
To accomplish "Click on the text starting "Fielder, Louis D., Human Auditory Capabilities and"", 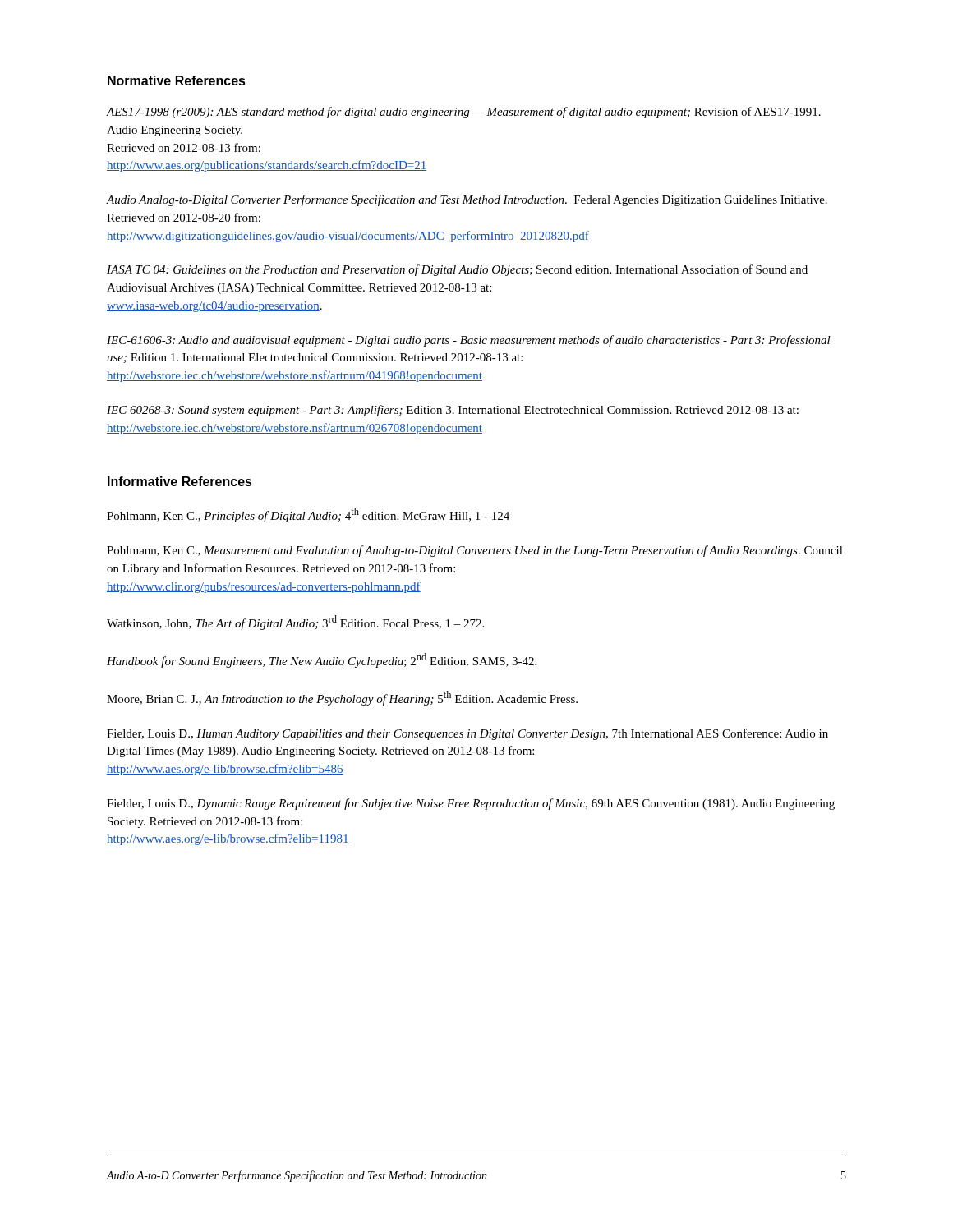I will (x=468, y=751).
